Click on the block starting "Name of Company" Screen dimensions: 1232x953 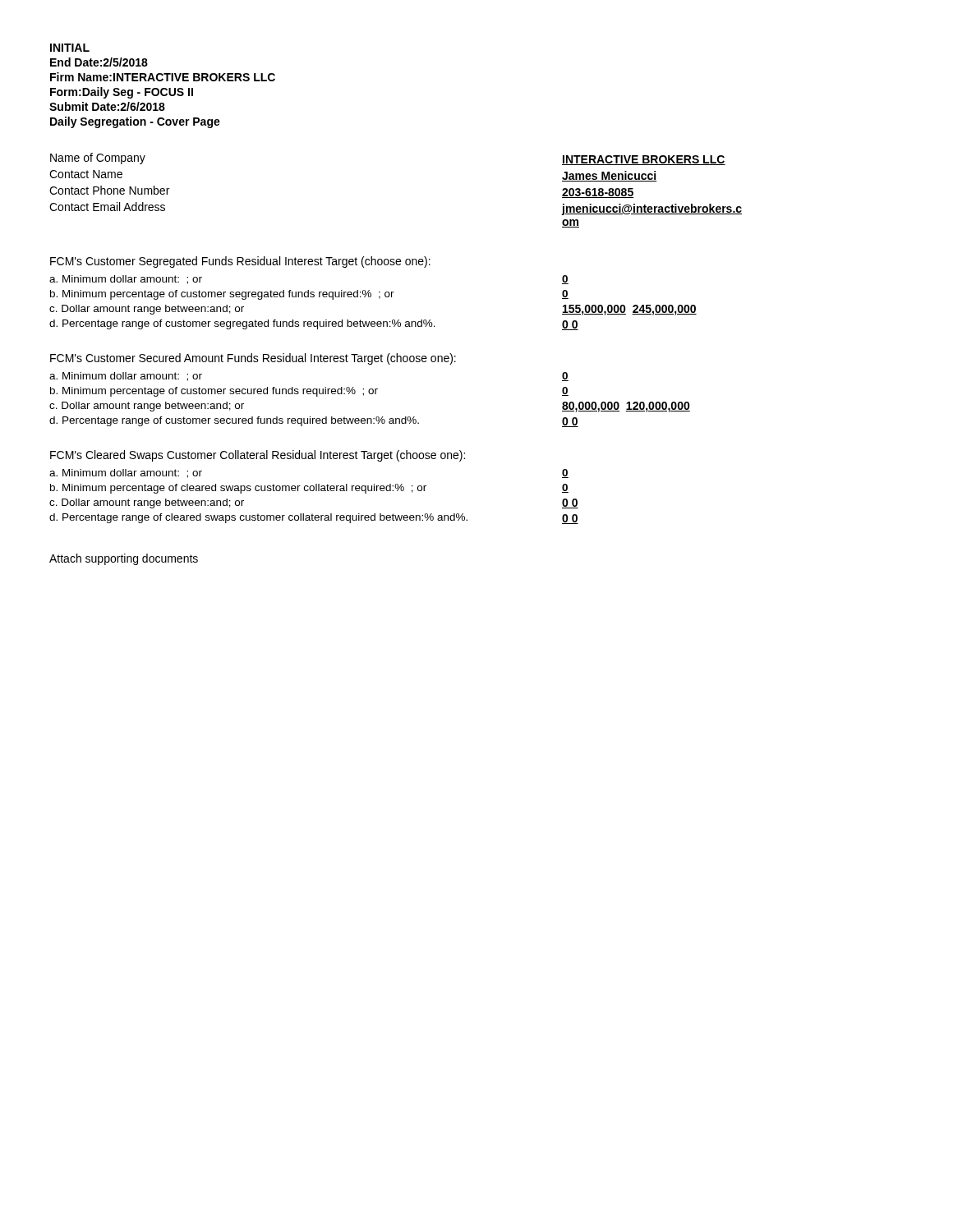(x=97, y=158)
